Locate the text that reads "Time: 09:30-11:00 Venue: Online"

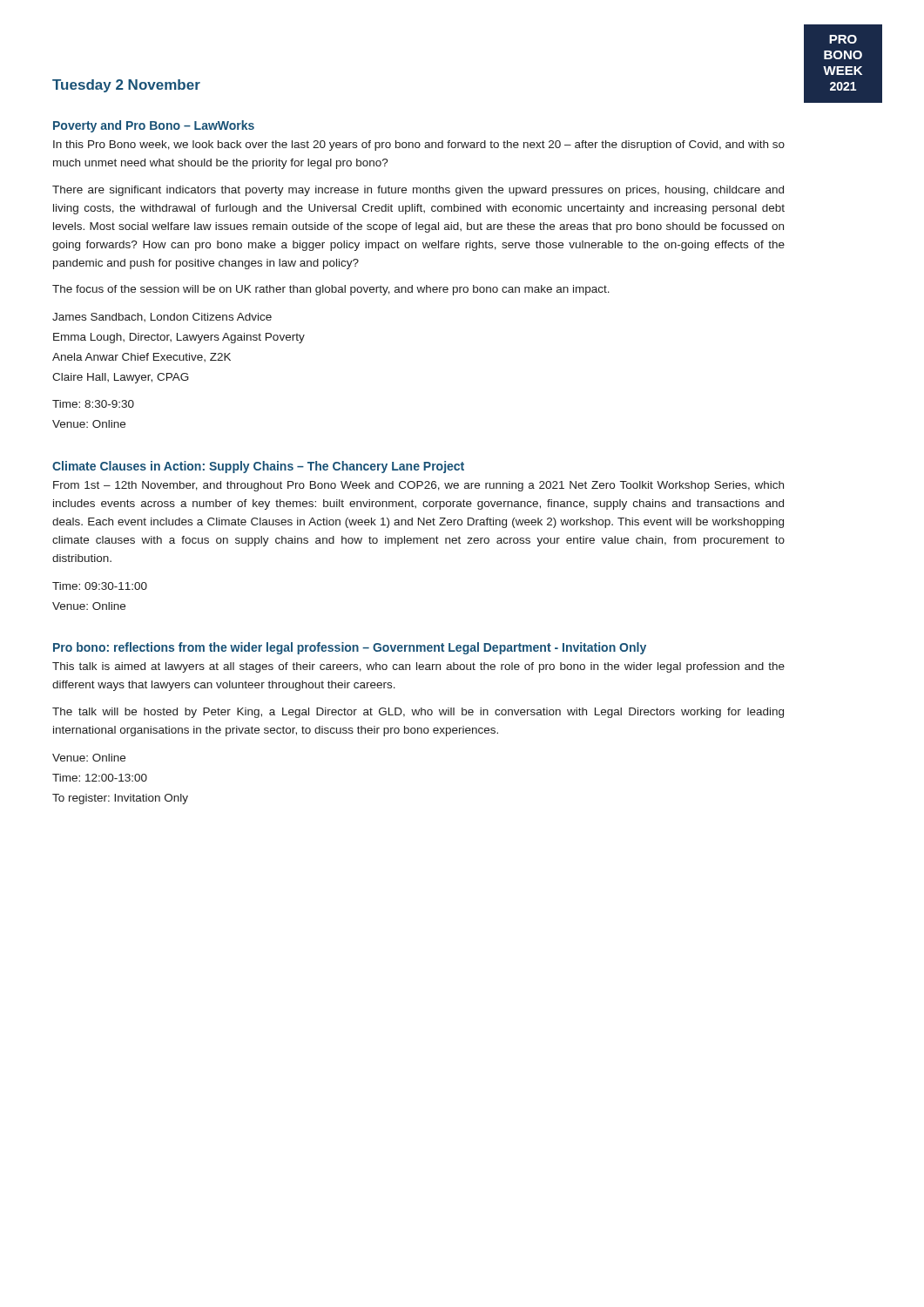100,596
